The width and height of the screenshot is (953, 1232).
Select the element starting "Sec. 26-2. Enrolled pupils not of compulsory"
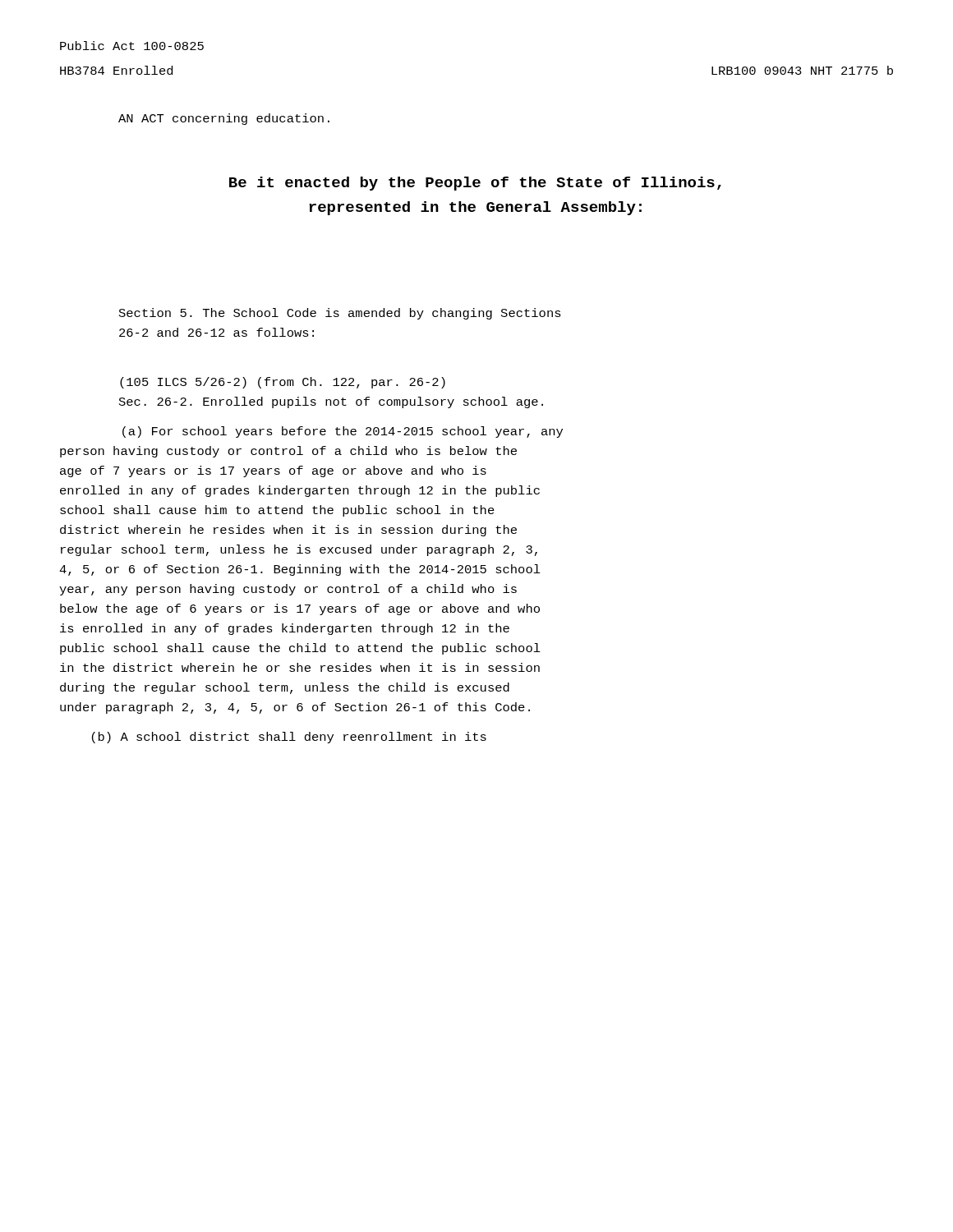[332, 402]
